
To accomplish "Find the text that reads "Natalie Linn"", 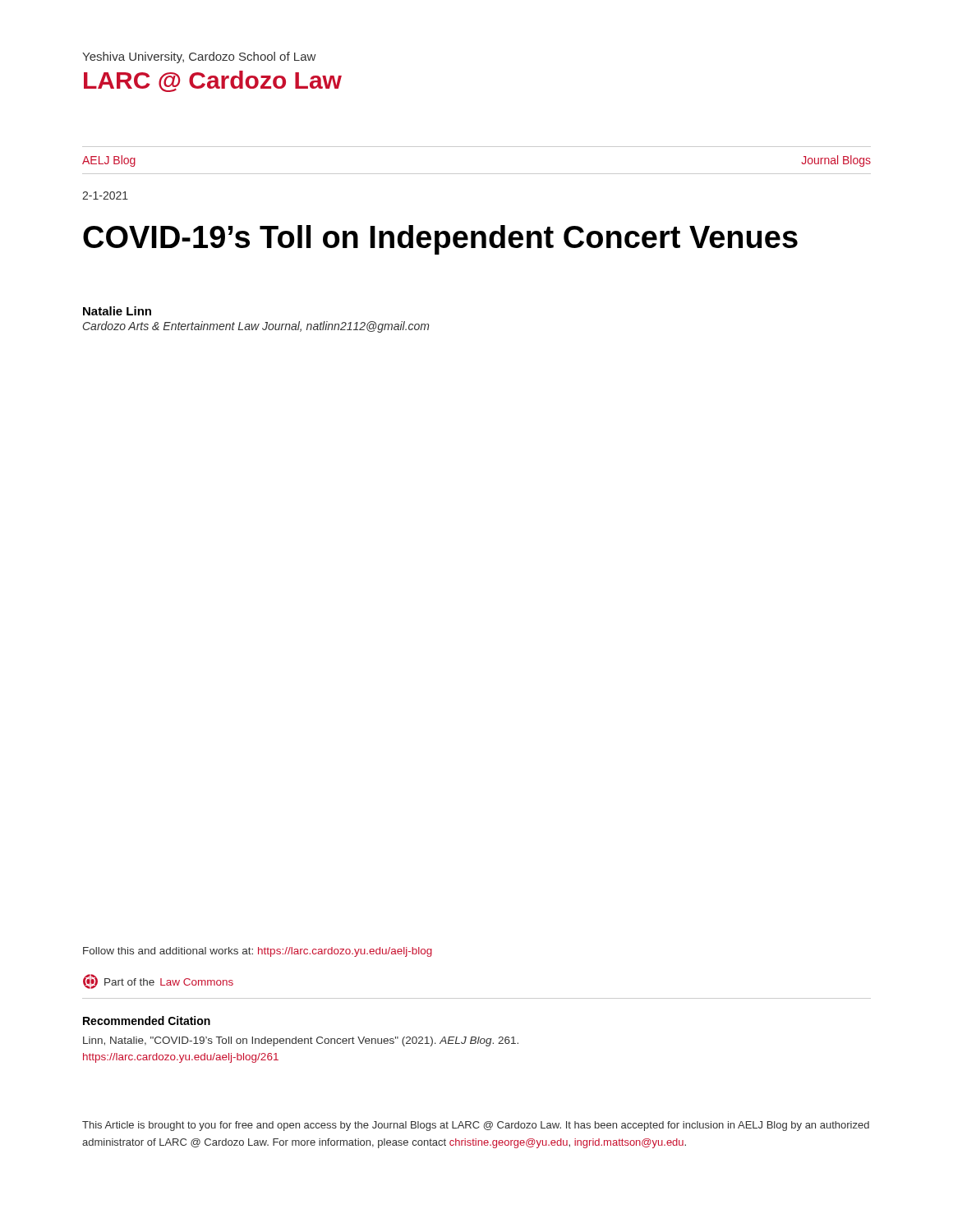I will (x=117, y=311).
